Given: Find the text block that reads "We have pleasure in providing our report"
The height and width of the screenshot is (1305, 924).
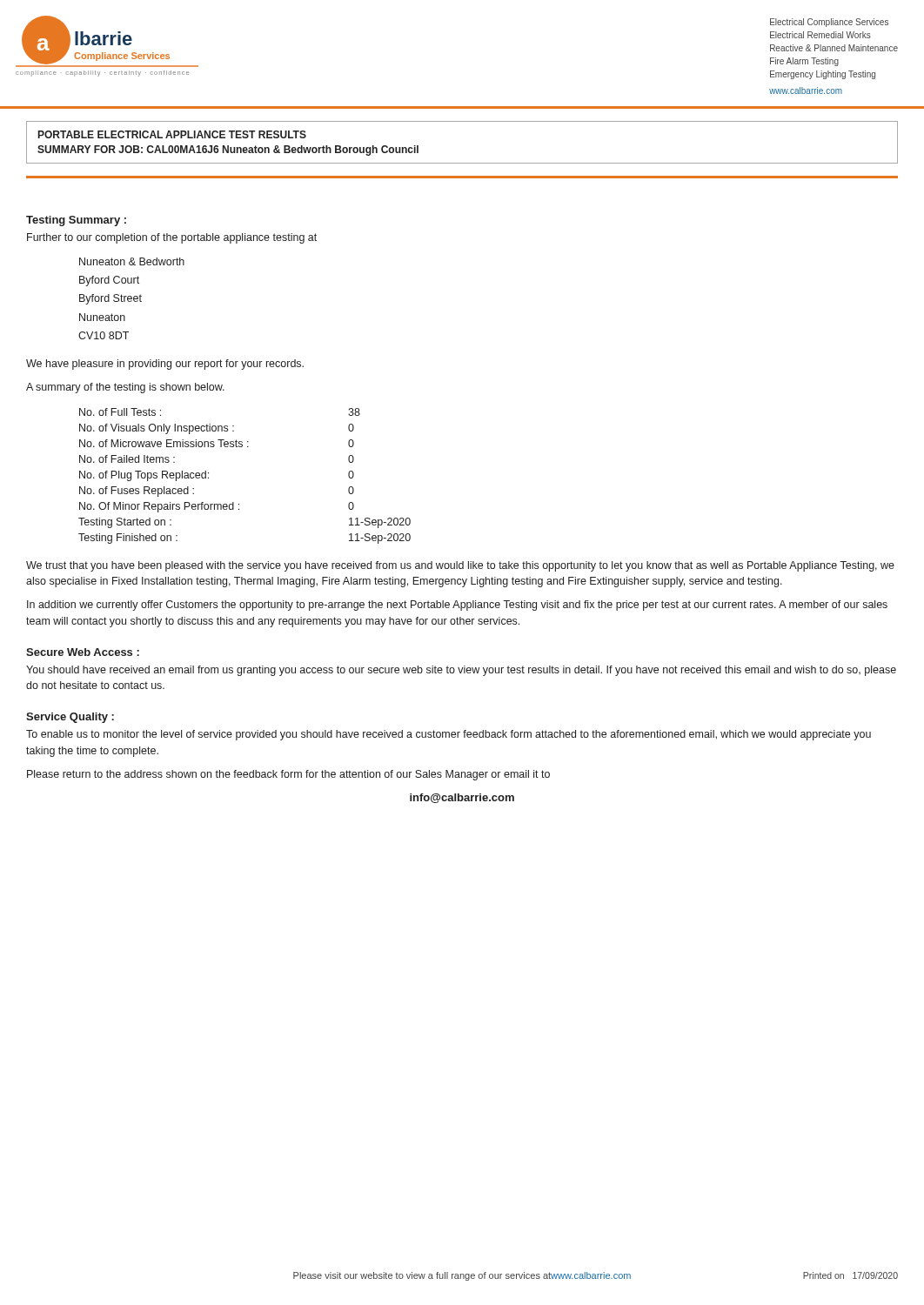Looking at the screenshot, I should click(165, 364).
